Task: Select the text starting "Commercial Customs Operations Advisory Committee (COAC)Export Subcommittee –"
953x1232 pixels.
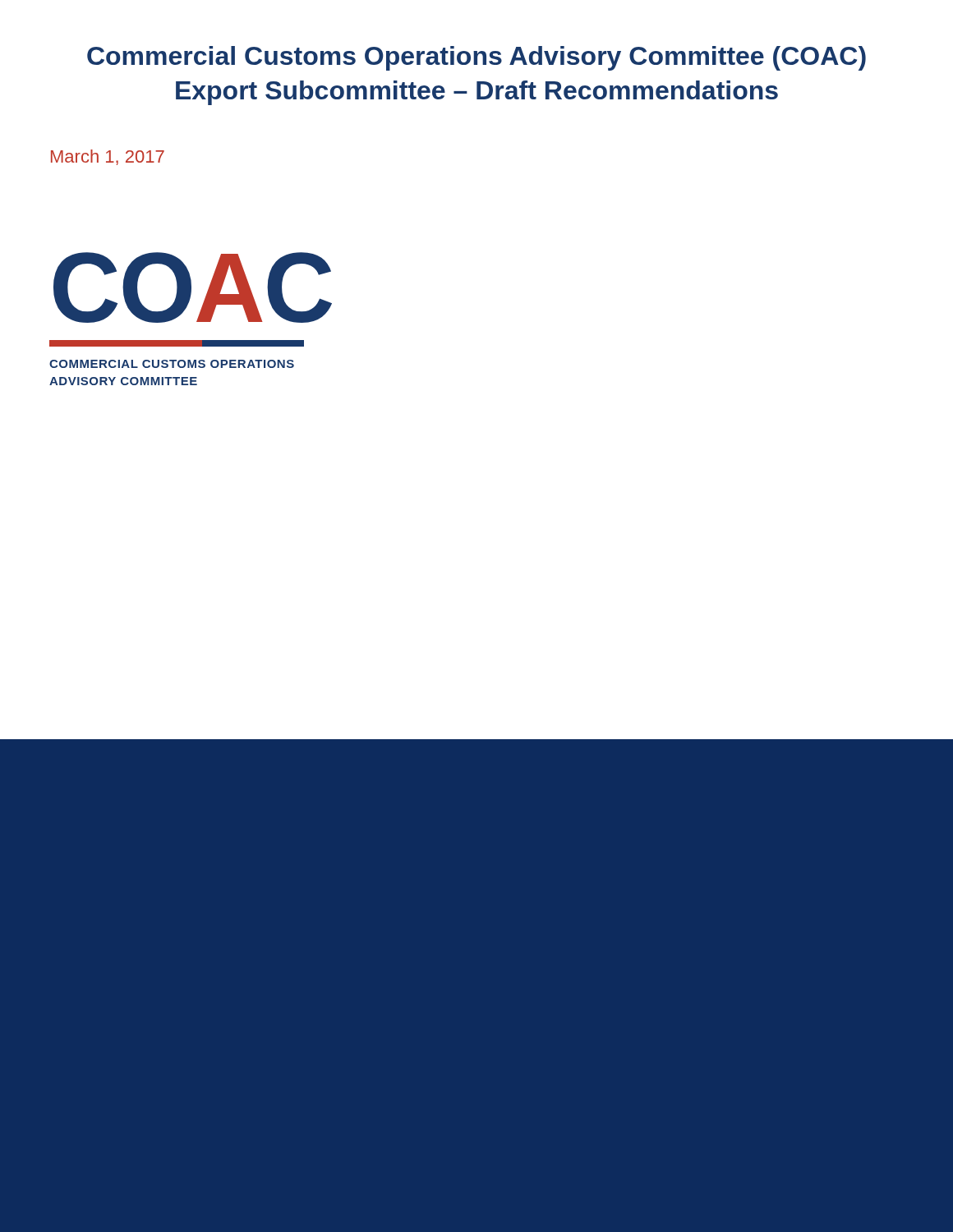Action: (x=476, y=74)
